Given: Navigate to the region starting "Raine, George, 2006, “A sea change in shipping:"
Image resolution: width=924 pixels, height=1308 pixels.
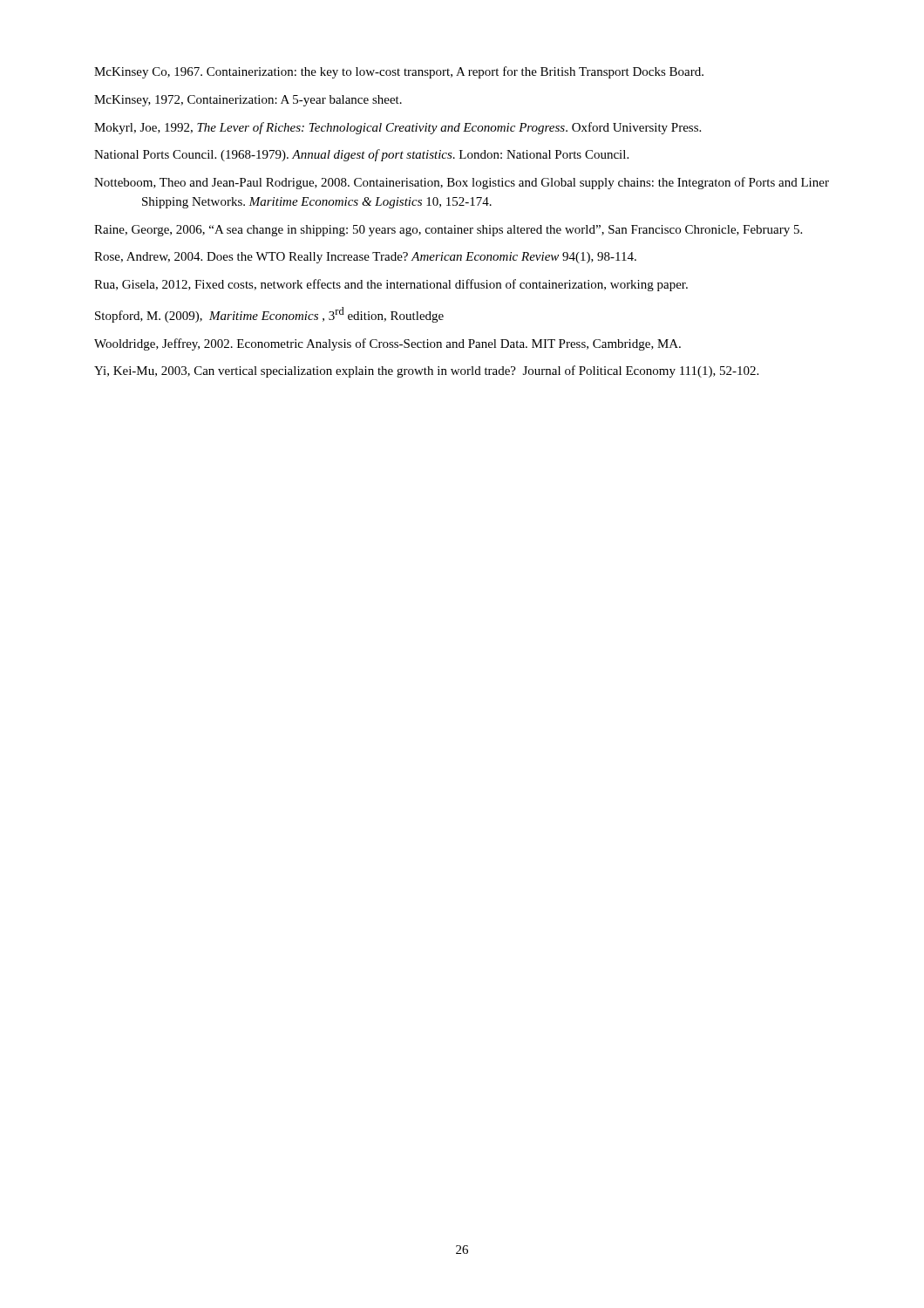Looking at the screenshot, I should tap(449, 229).
